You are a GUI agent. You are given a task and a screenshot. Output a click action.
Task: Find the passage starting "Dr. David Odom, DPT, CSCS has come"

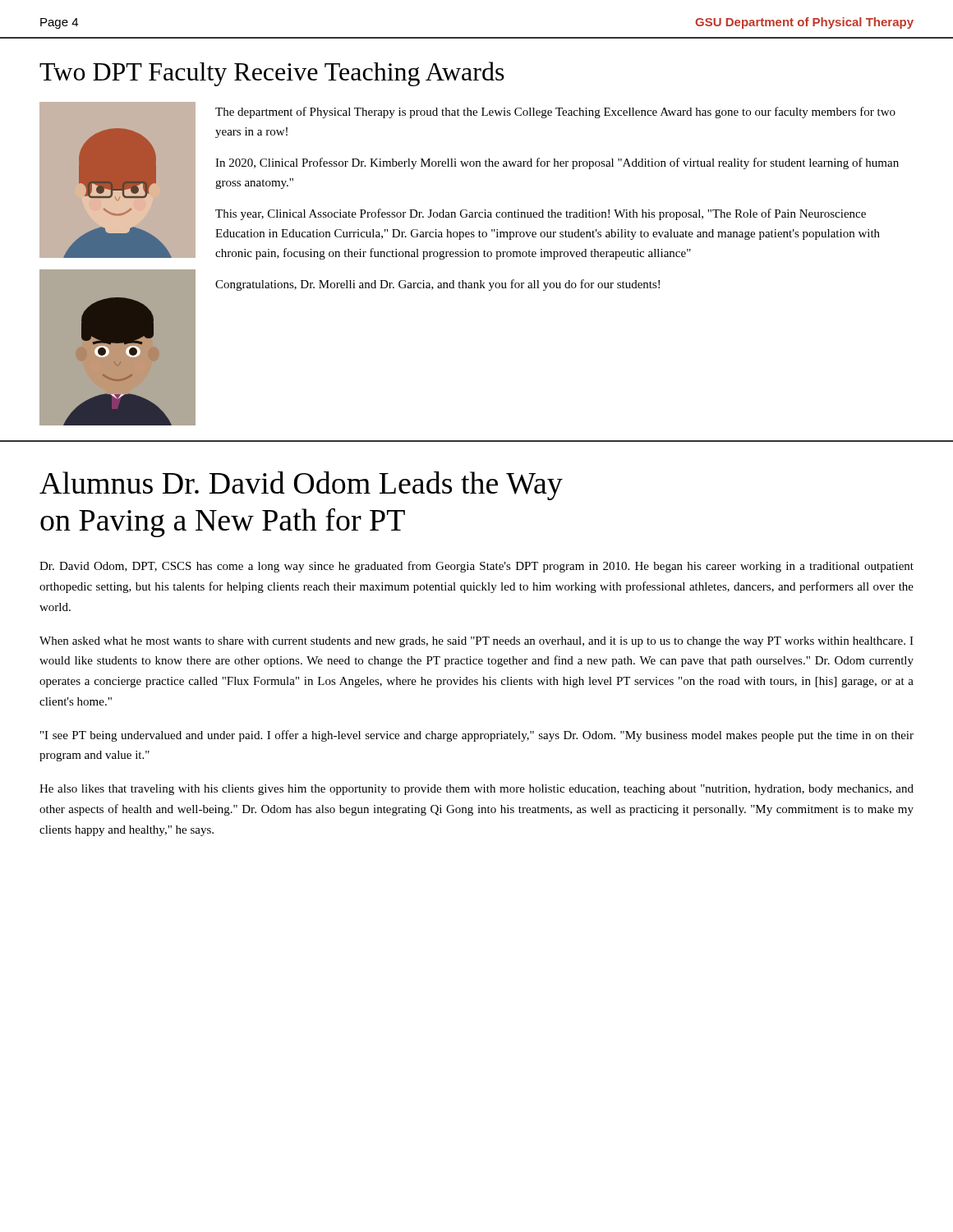(x=476, y=587)
